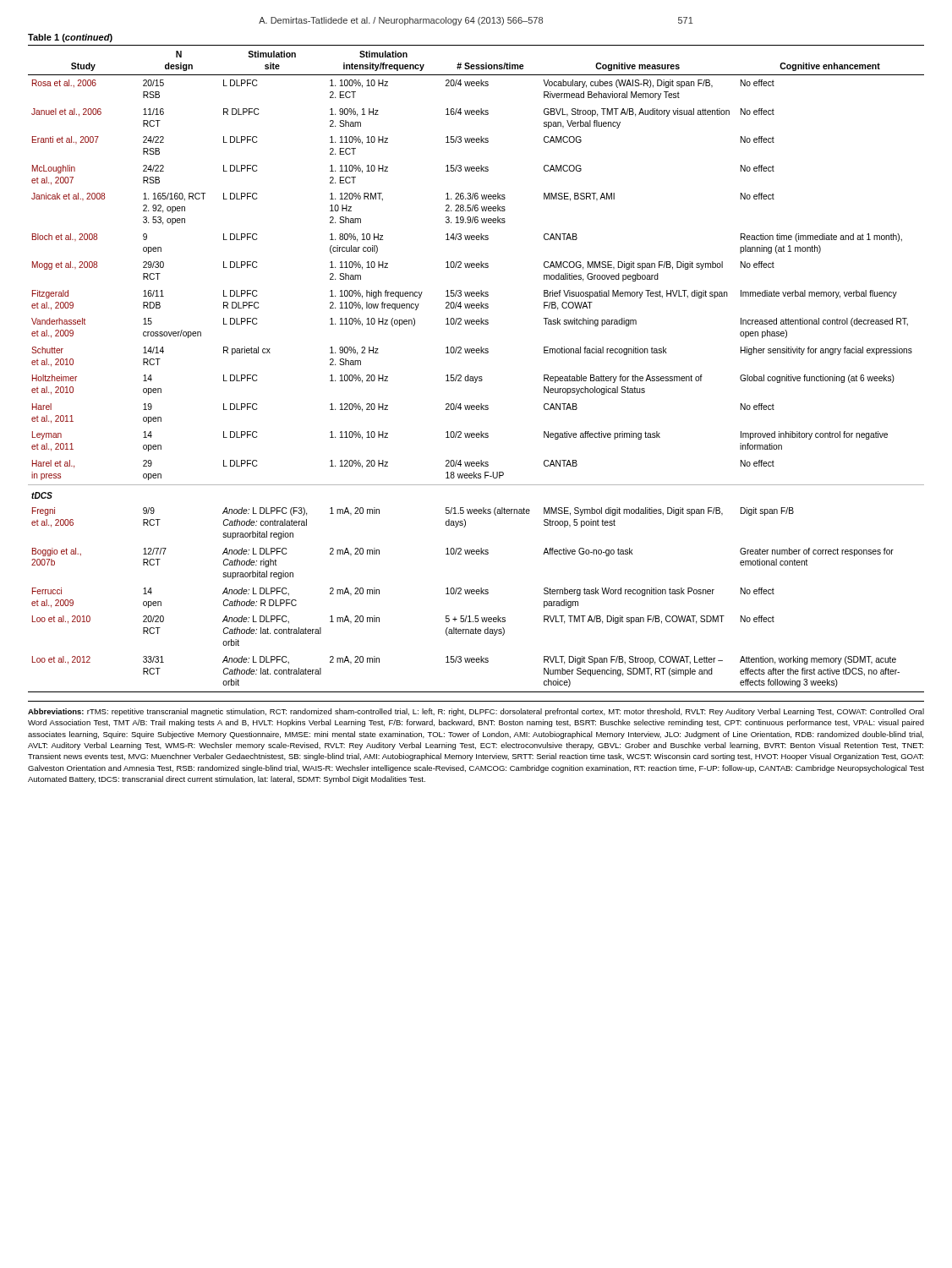The image size is (952, 1268).
Task: Select the caption containing "Table 1 (continued)"
Action: [x=70, y=37]
